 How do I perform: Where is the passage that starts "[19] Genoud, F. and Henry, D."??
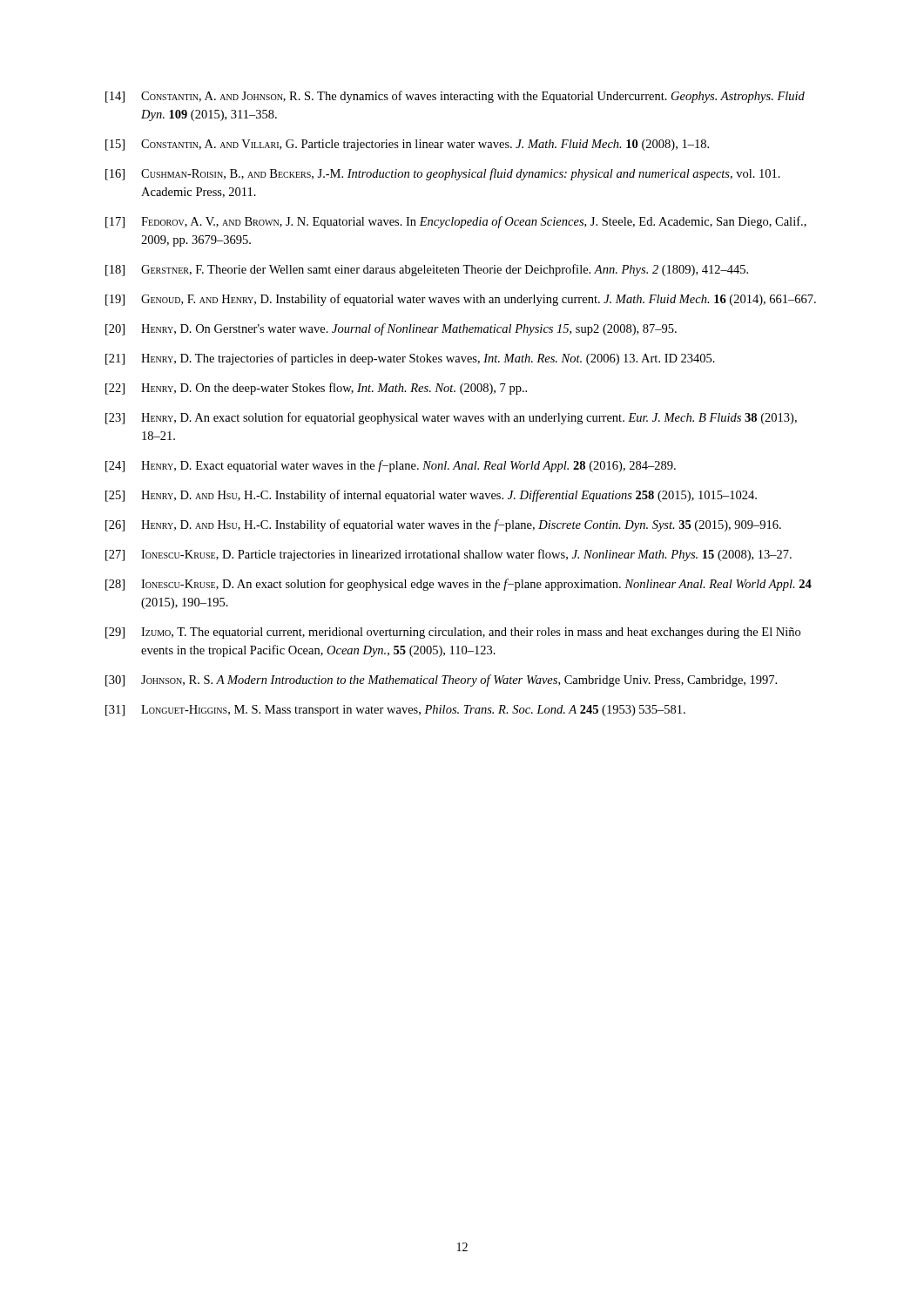(x=462, y=299)
